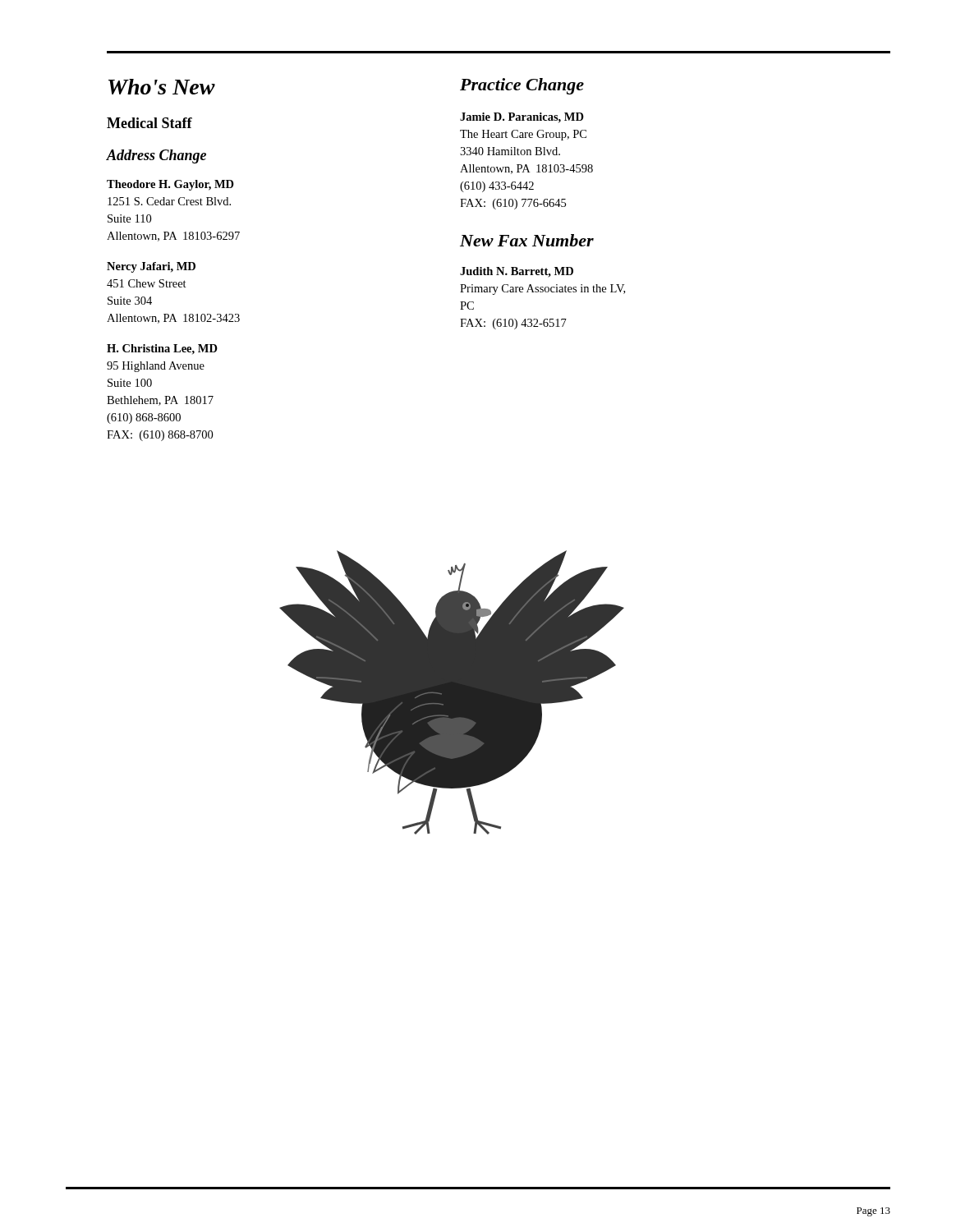
Task: Find the text block starting "Nercy Jafari, MD 451"
Action: (x=173, y=292)
